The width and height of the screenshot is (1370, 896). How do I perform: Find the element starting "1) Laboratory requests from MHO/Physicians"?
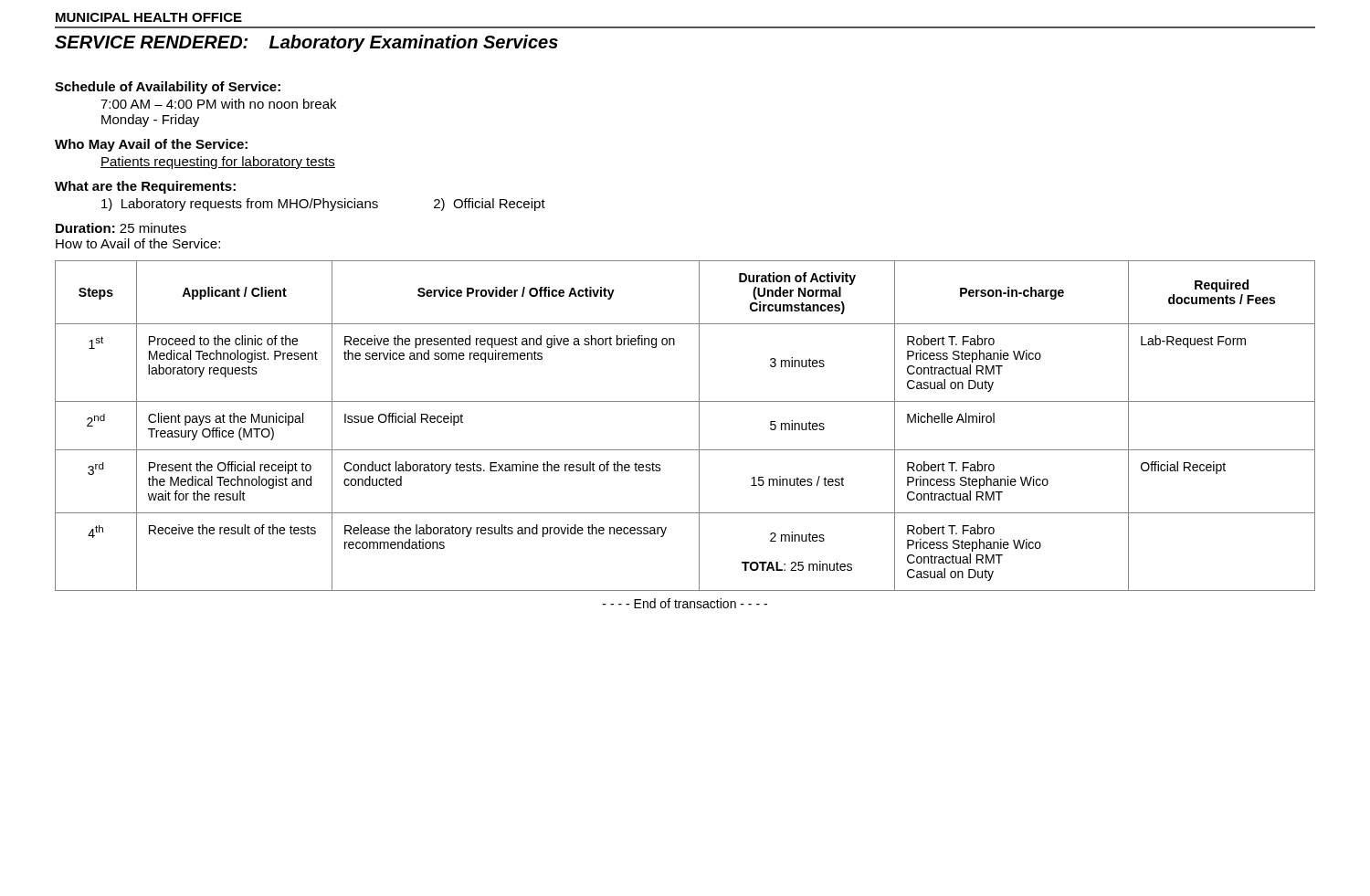point(239,203)
